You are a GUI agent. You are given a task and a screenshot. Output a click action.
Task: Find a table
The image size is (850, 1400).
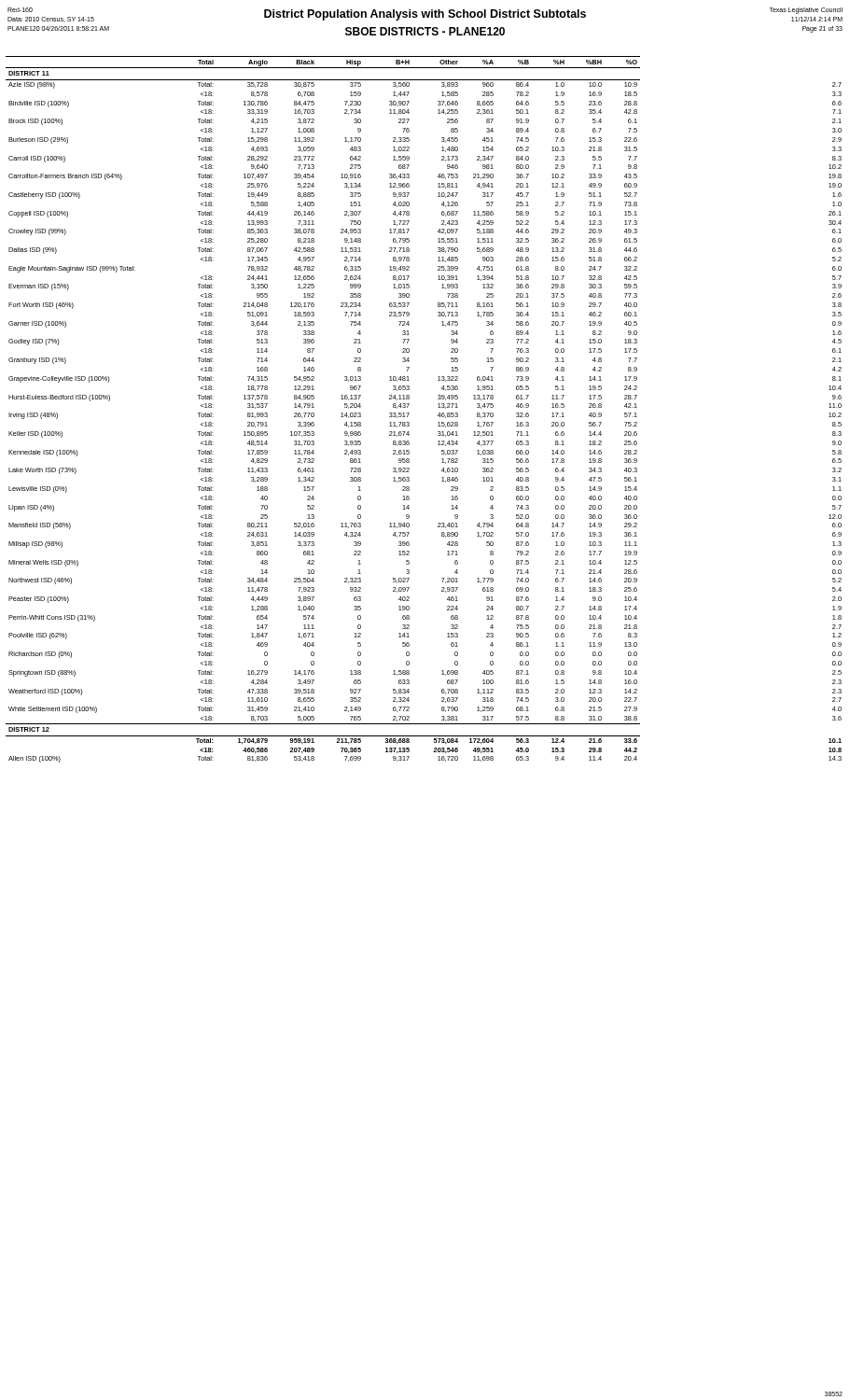[x=425, y=720]
